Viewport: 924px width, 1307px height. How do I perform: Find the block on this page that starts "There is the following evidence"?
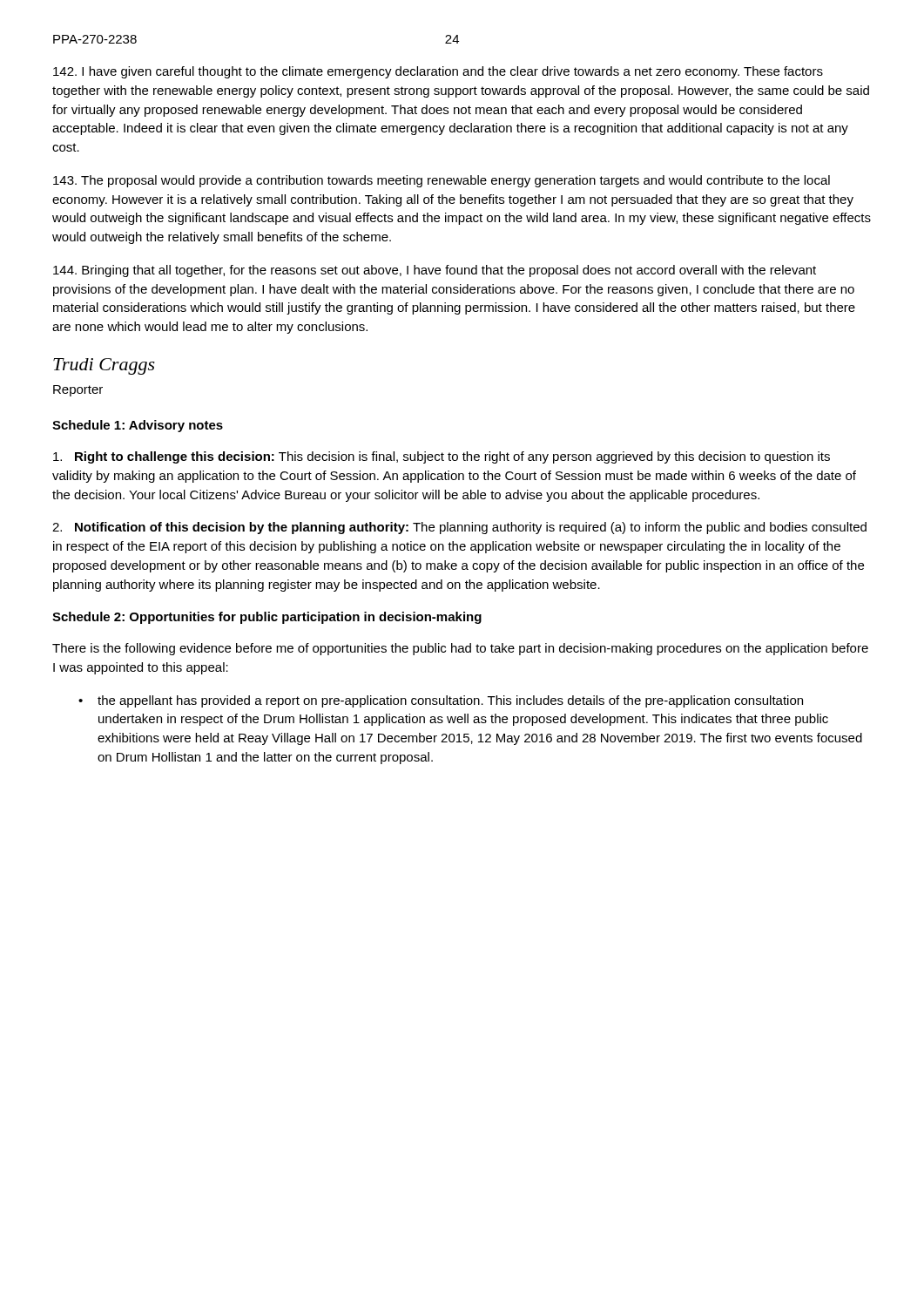462,658
